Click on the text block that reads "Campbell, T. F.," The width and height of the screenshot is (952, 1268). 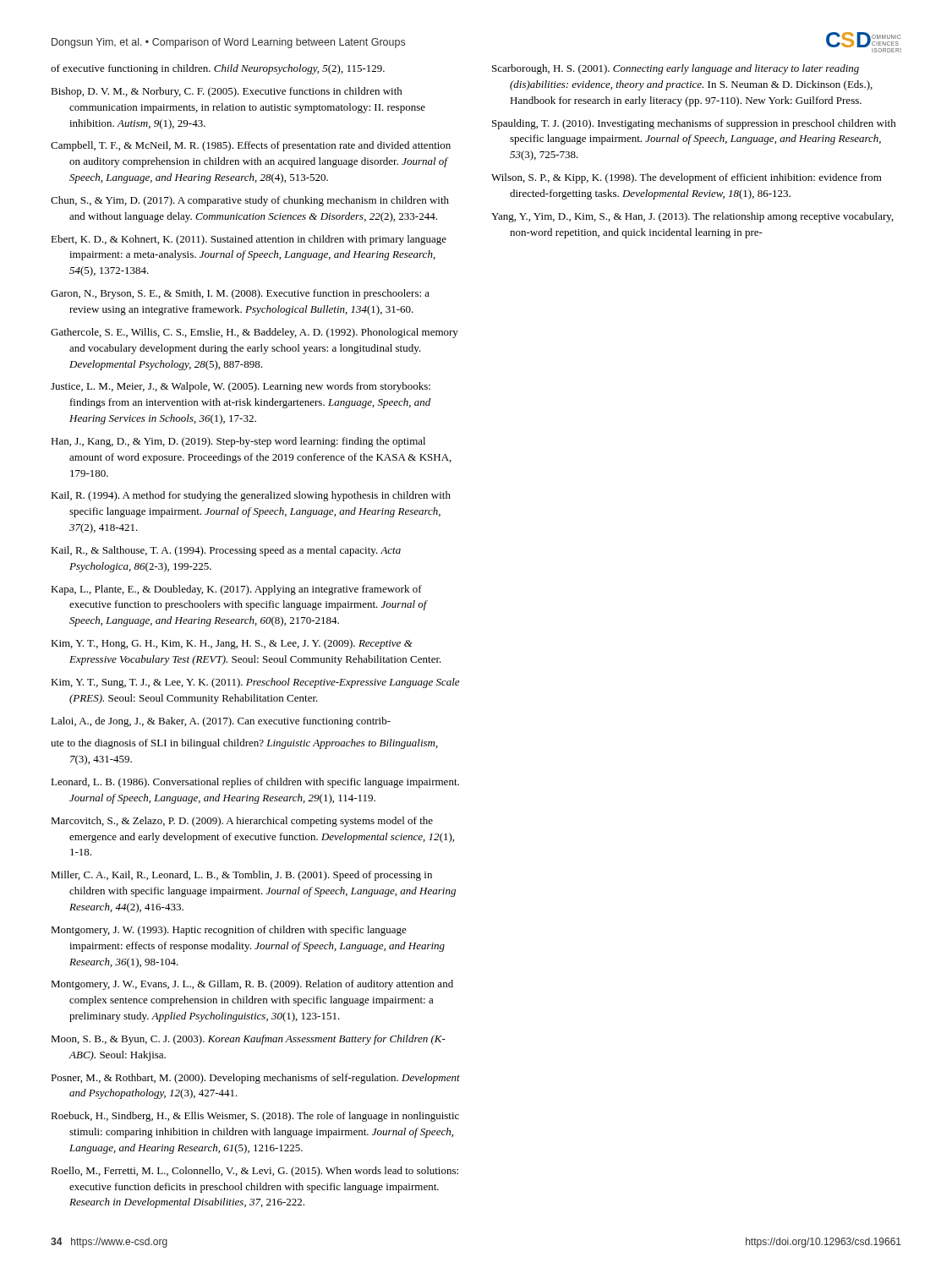pyautogui.click(x=251, y=161)
